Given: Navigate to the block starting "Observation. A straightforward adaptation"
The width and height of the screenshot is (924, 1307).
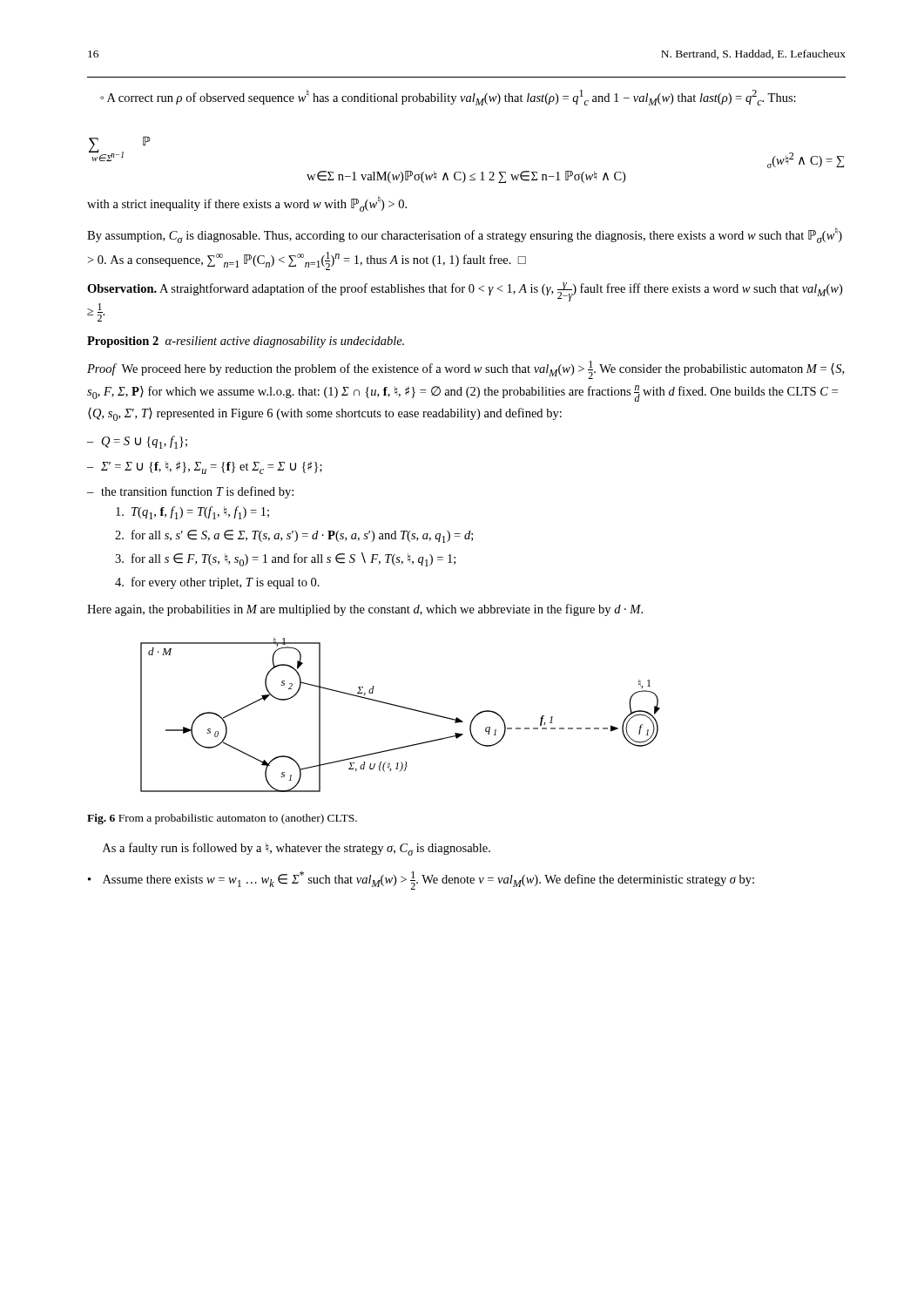Looking at the screenshot, I should [466, 301].
